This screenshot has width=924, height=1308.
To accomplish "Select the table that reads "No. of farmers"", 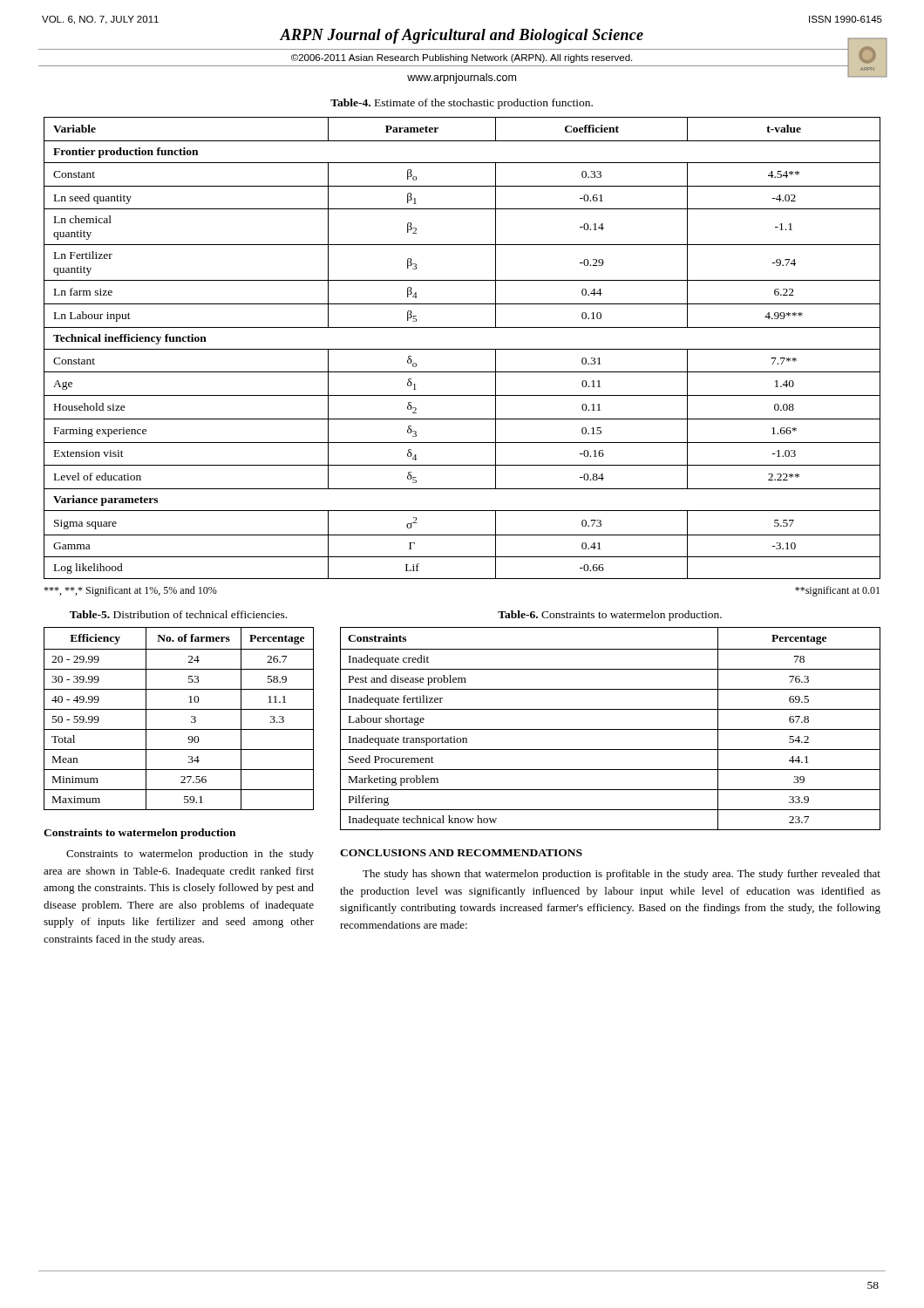I will coord(179,719).
